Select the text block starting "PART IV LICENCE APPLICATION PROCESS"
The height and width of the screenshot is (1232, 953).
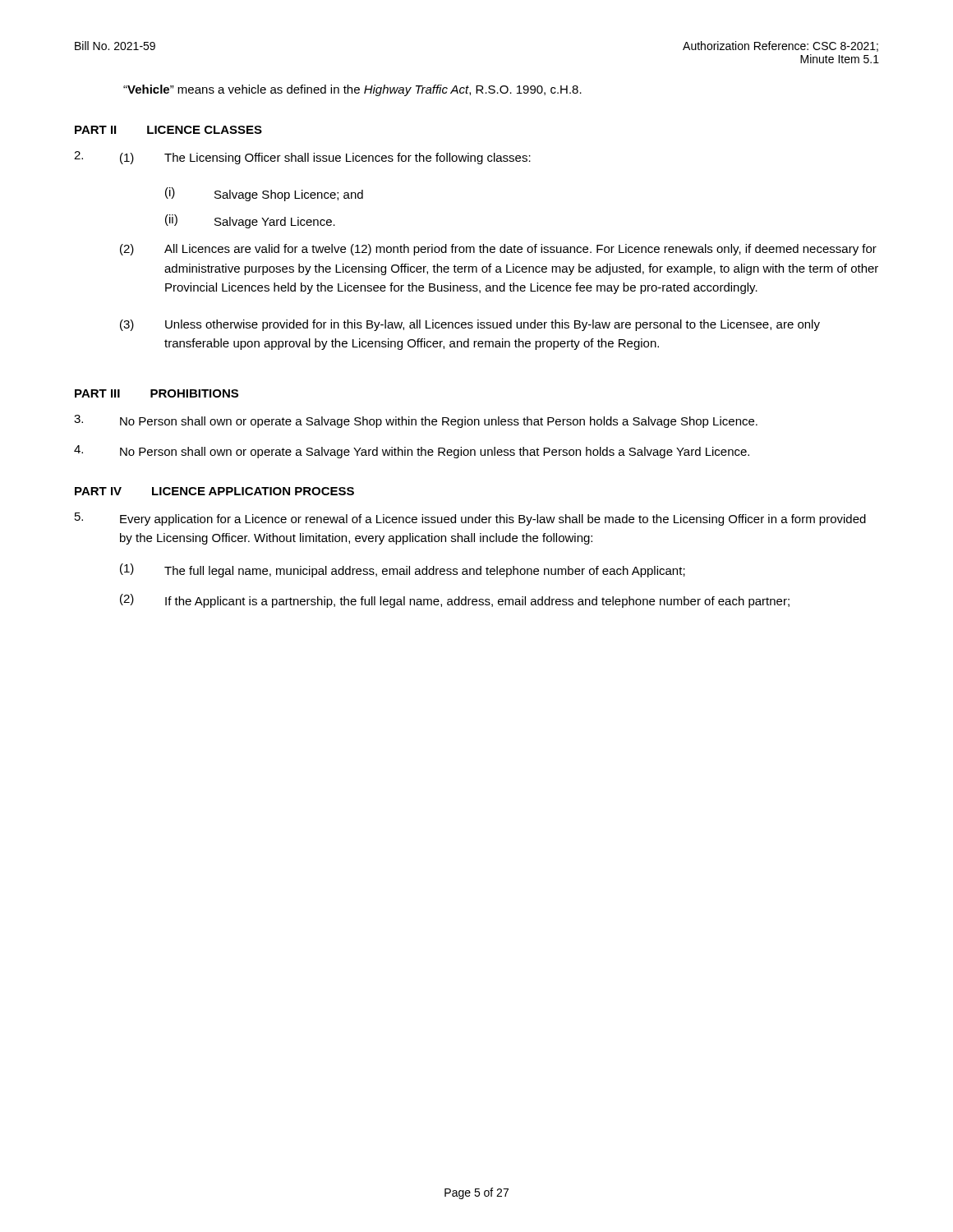[x=214, y=491]
